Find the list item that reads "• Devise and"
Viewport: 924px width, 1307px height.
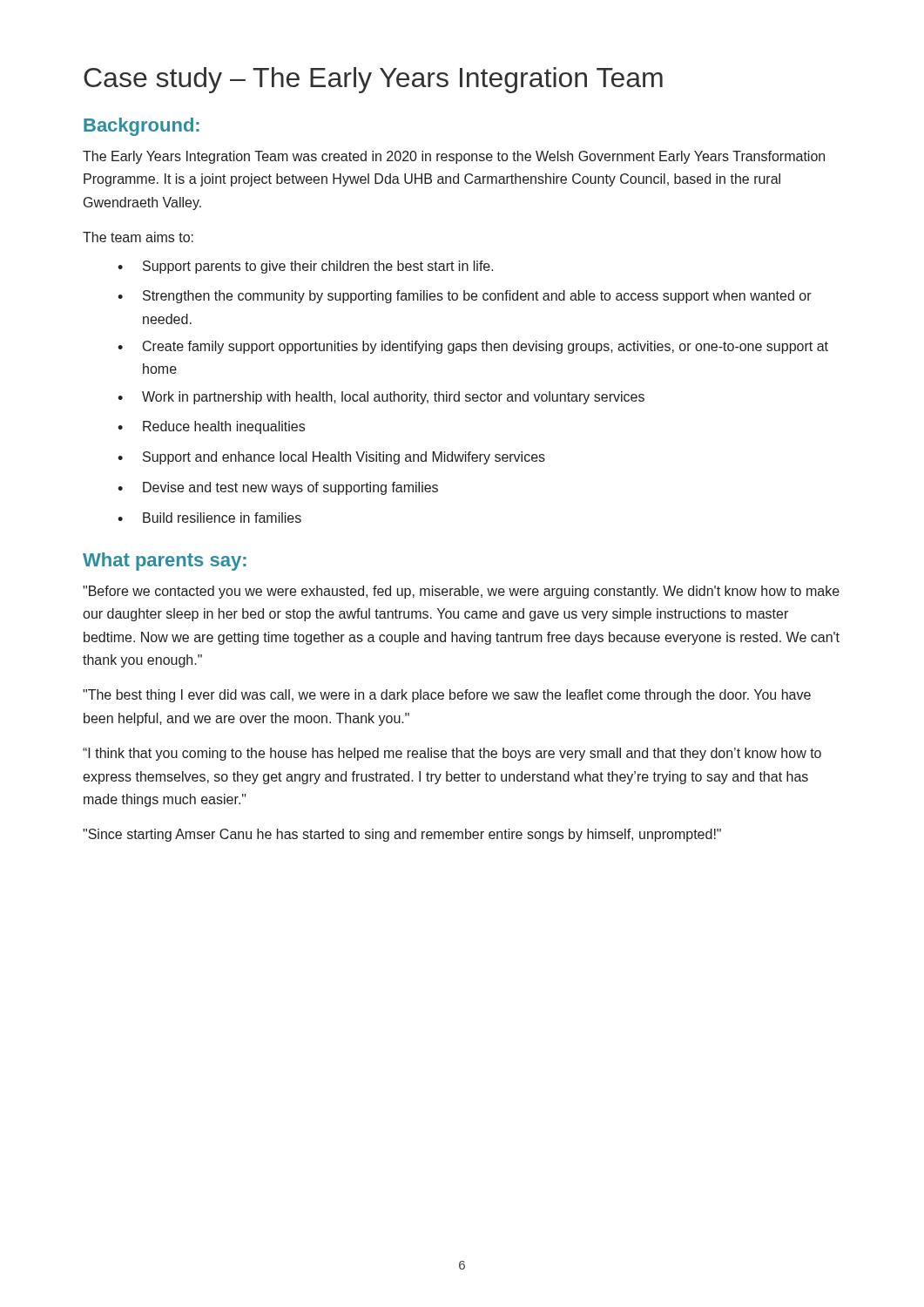point(278,489)
